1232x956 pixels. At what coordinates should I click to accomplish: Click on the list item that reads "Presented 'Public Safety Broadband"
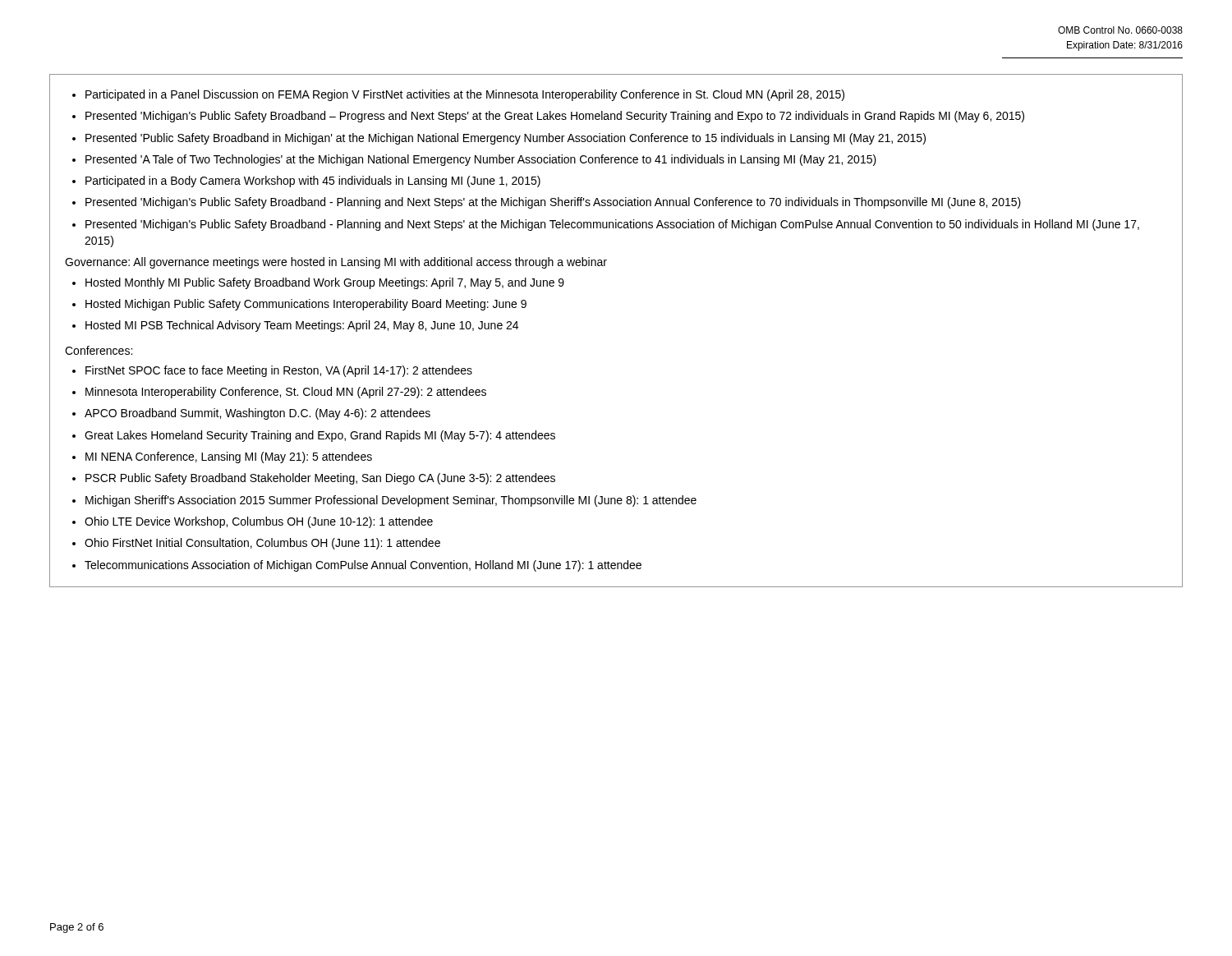(505, 138)
